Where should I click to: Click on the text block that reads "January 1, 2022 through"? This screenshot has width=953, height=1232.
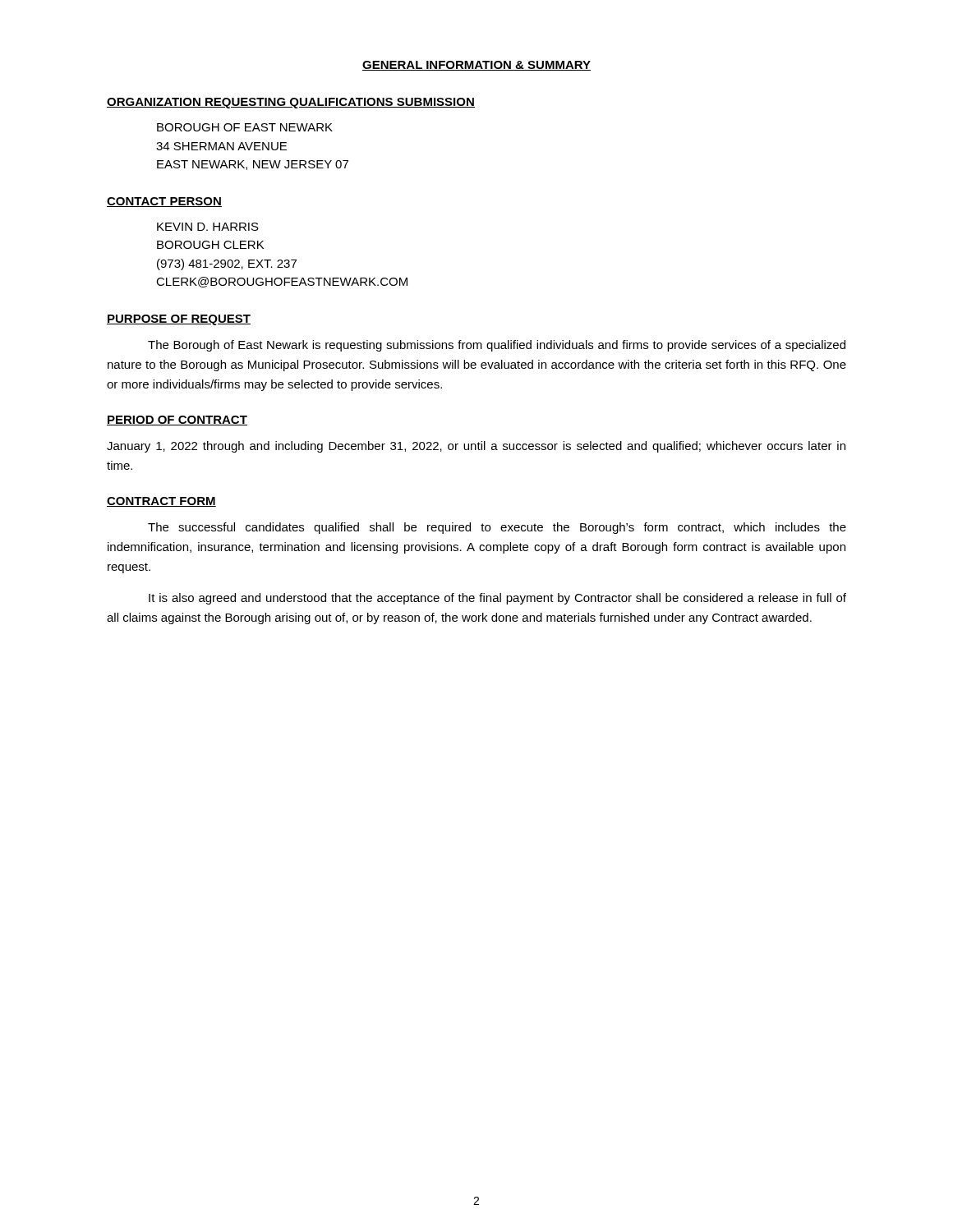[476, 455]
